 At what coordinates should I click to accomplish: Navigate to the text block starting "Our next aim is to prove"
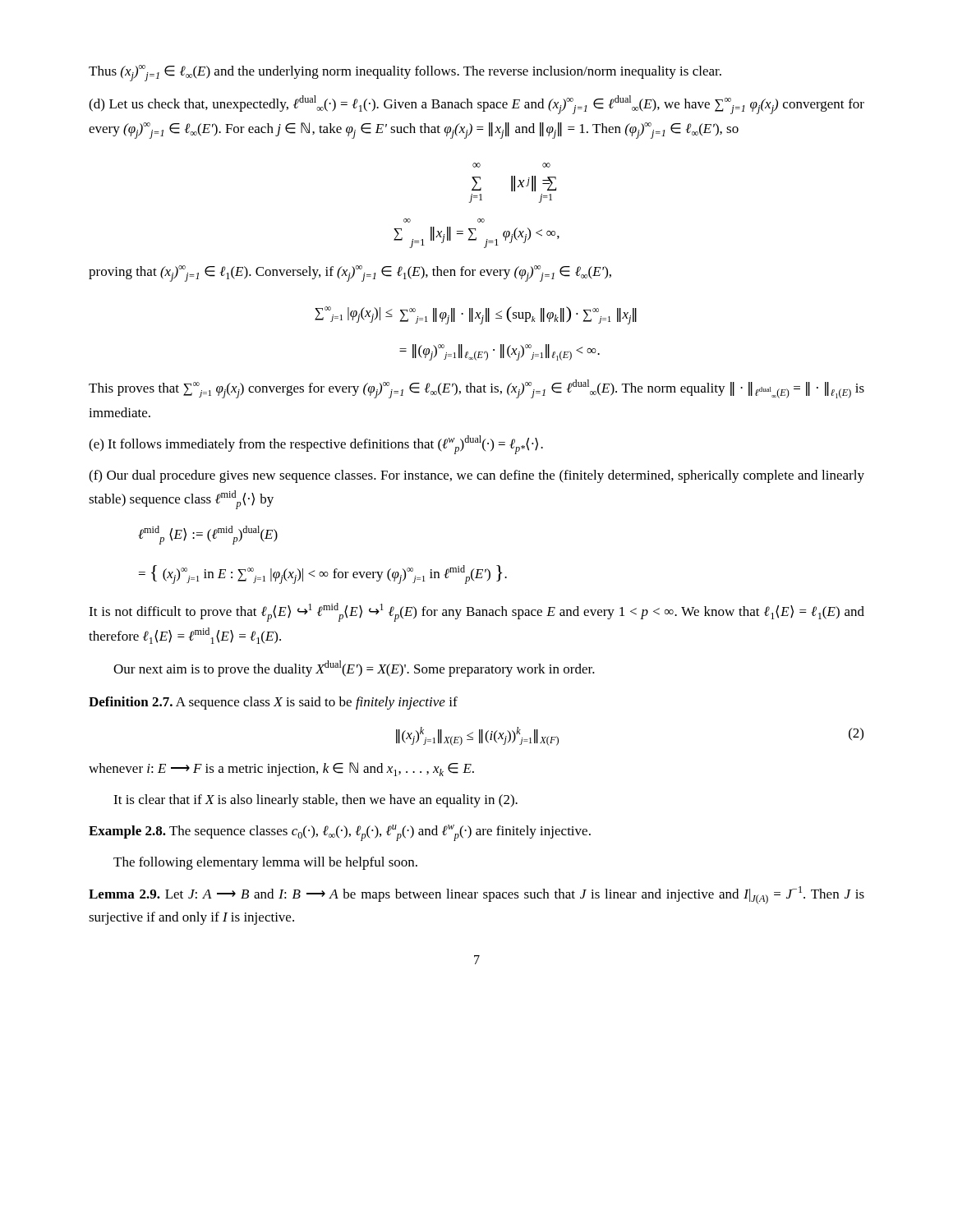click(x=476, y=669)
